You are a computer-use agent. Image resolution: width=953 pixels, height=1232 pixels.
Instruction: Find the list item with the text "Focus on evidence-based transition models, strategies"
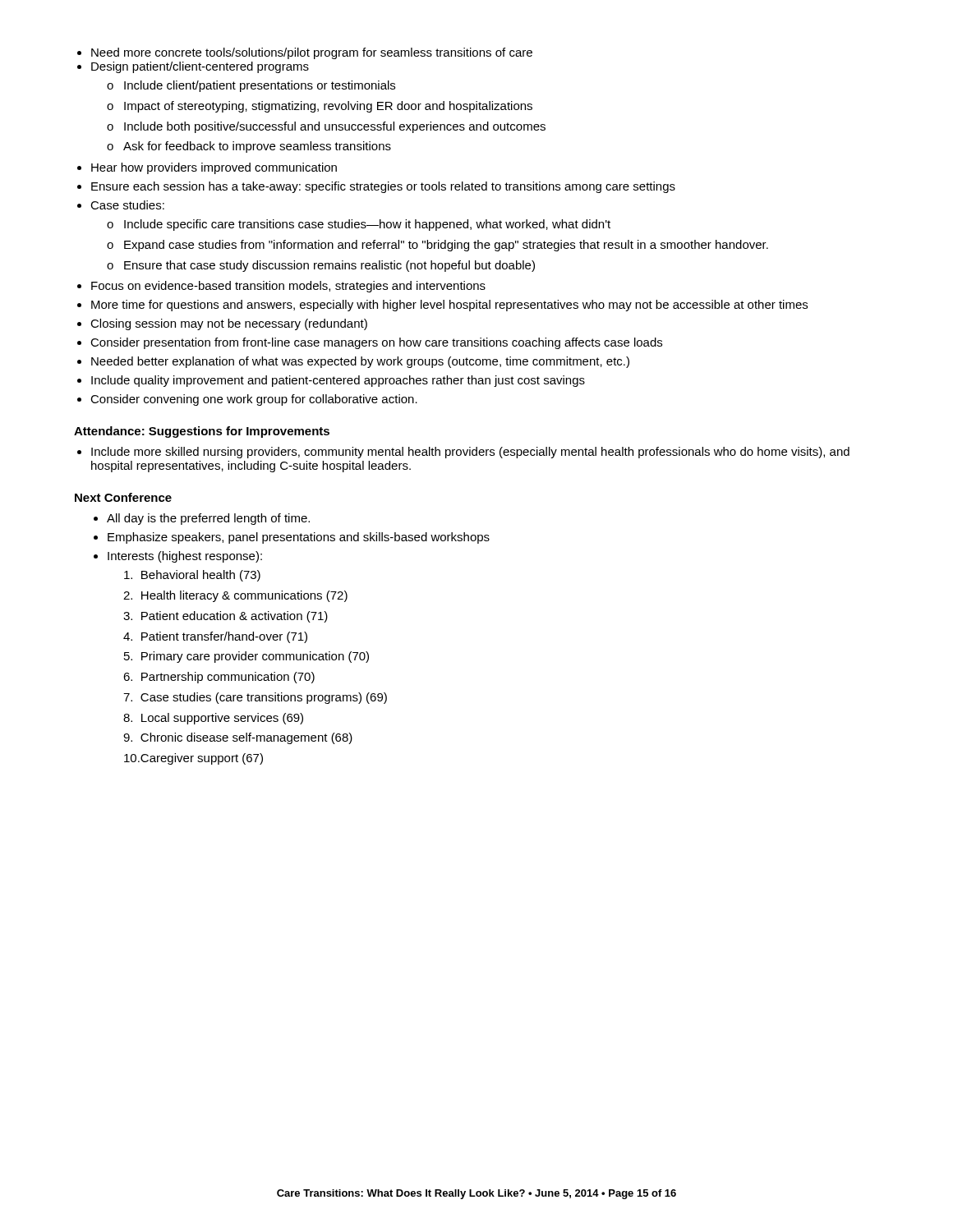coord(288,286)
